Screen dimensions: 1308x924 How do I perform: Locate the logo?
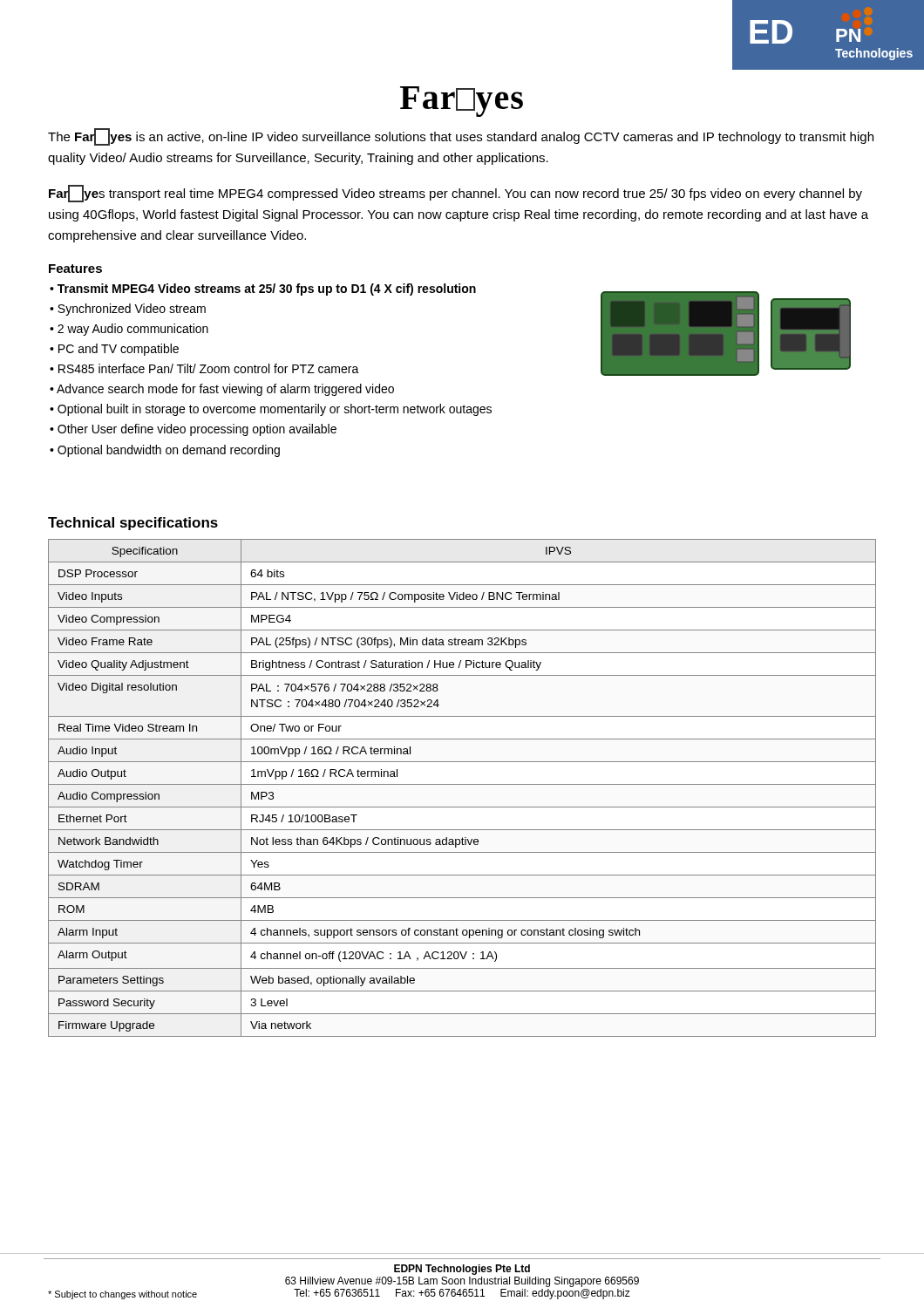tap(828, 35)
